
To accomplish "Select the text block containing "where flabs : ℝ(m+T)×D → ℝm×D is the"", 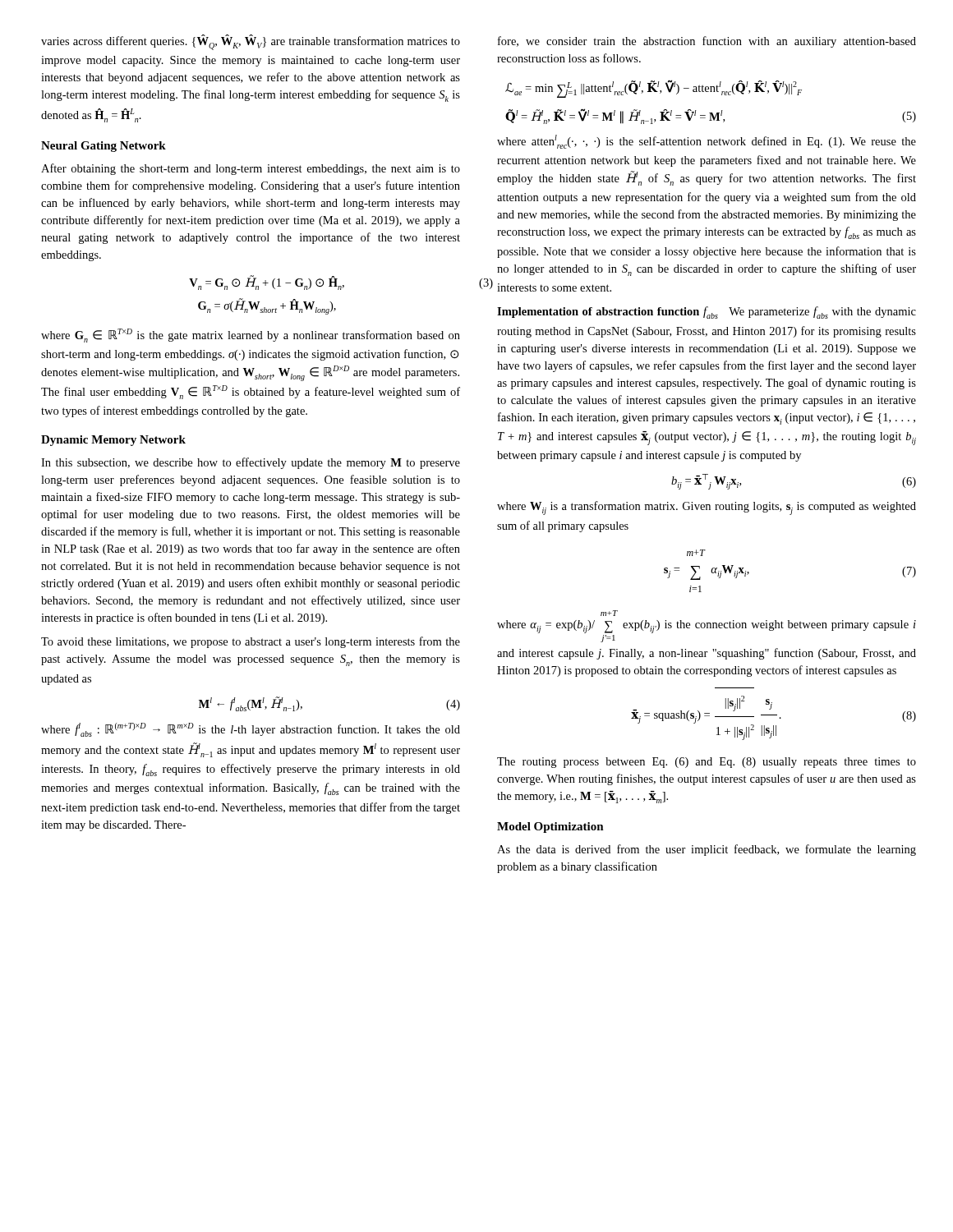I will 251,777.
